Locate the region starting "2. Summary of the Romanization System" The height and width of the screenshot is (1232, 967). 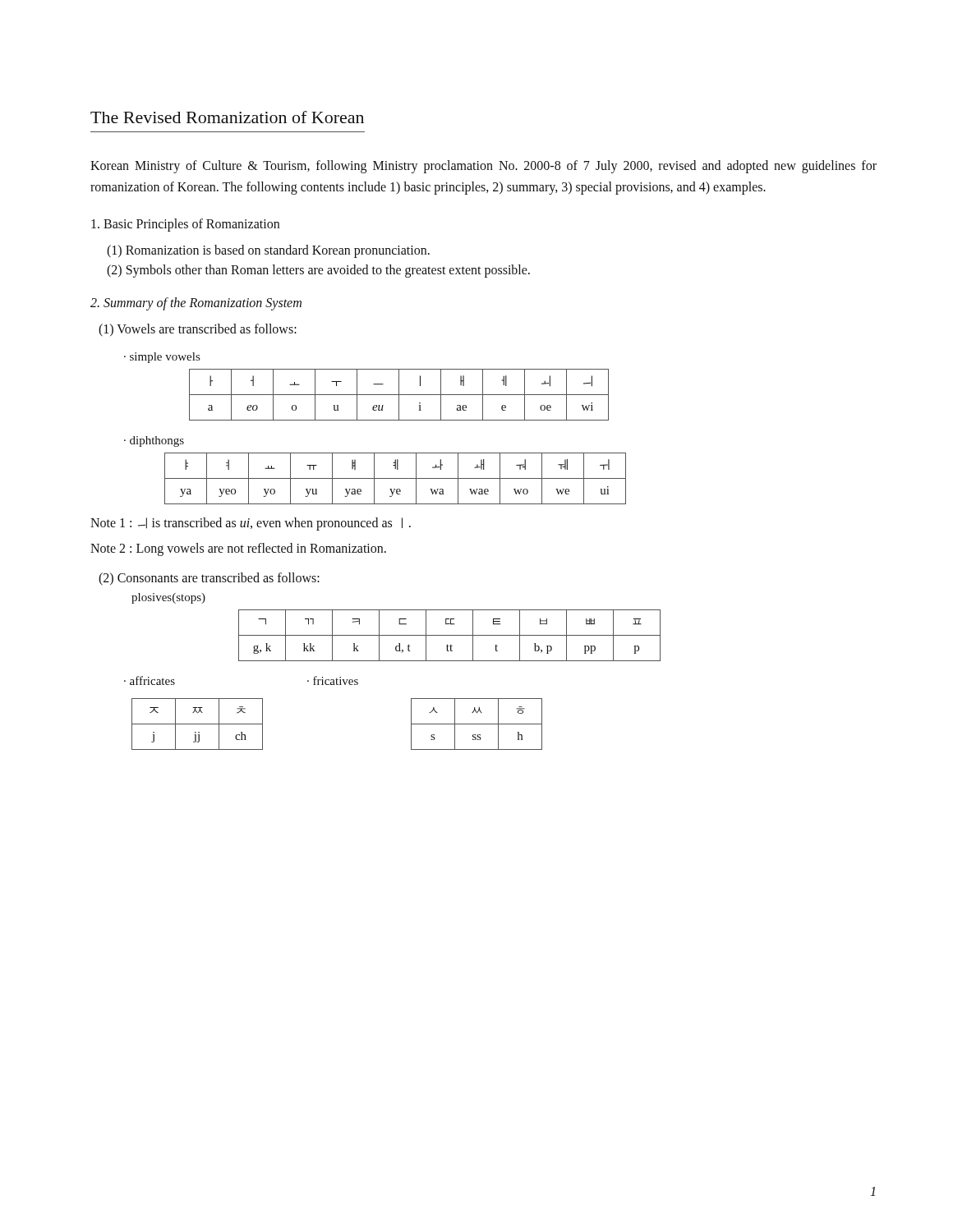click(x=196, y=303)
